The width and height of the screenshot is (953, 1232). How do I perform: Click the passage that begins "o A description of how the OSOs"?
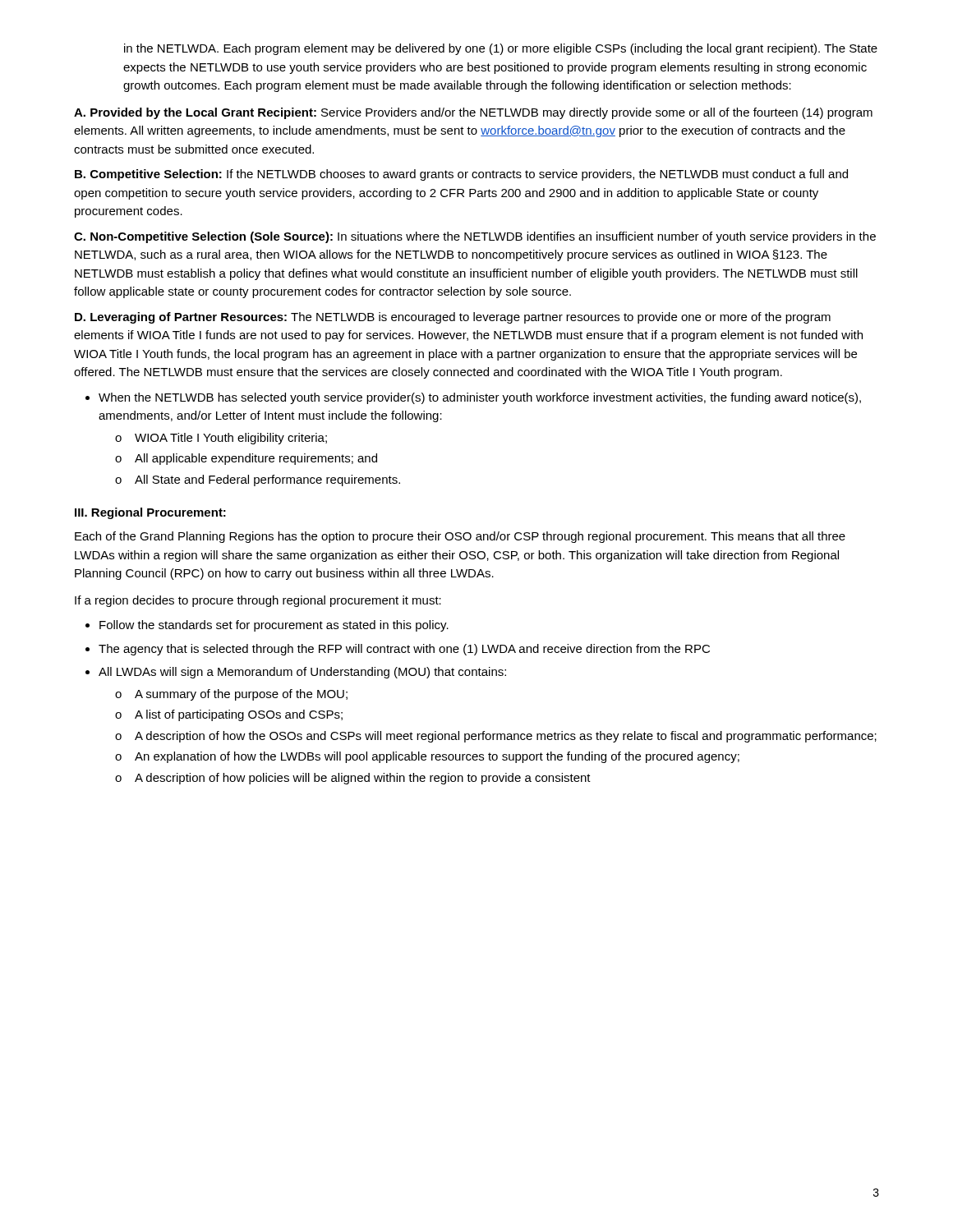(496, 736)
